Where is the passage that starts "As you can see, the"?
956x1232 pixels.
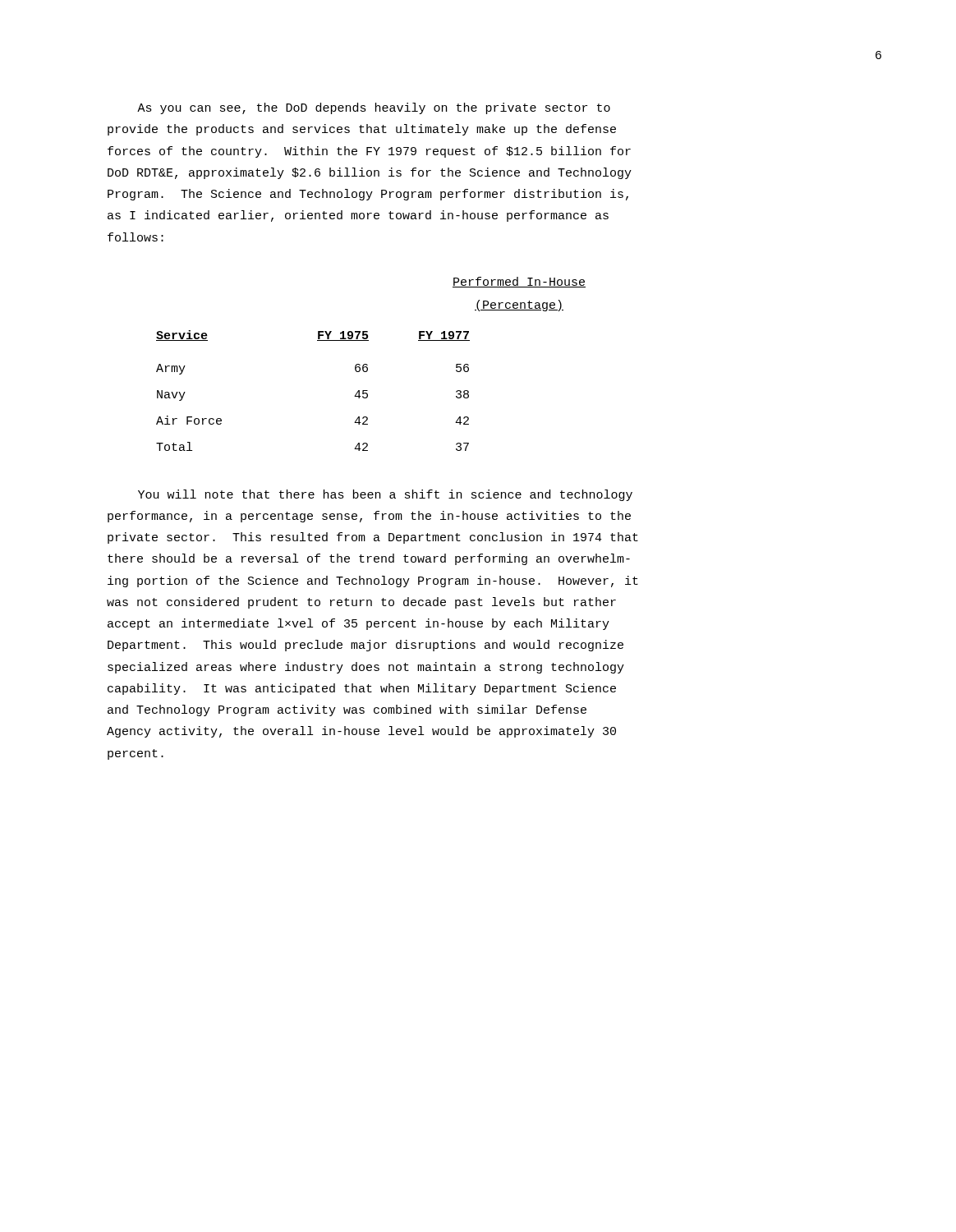pos(494,174)
